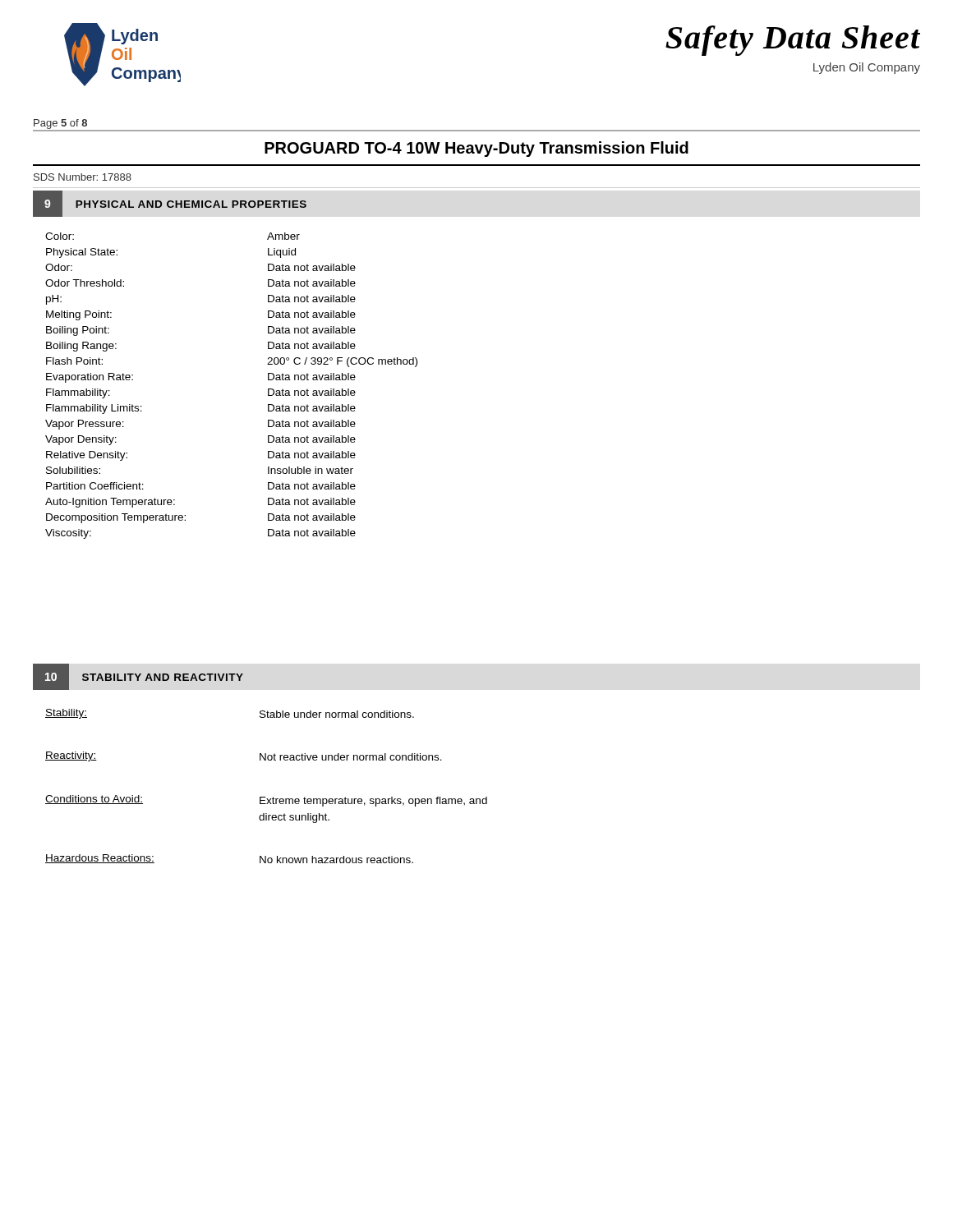Find the text block that reads "Extreme temperature, sparks, open flame,"
953x1232 pixels.
coord(373,808)
